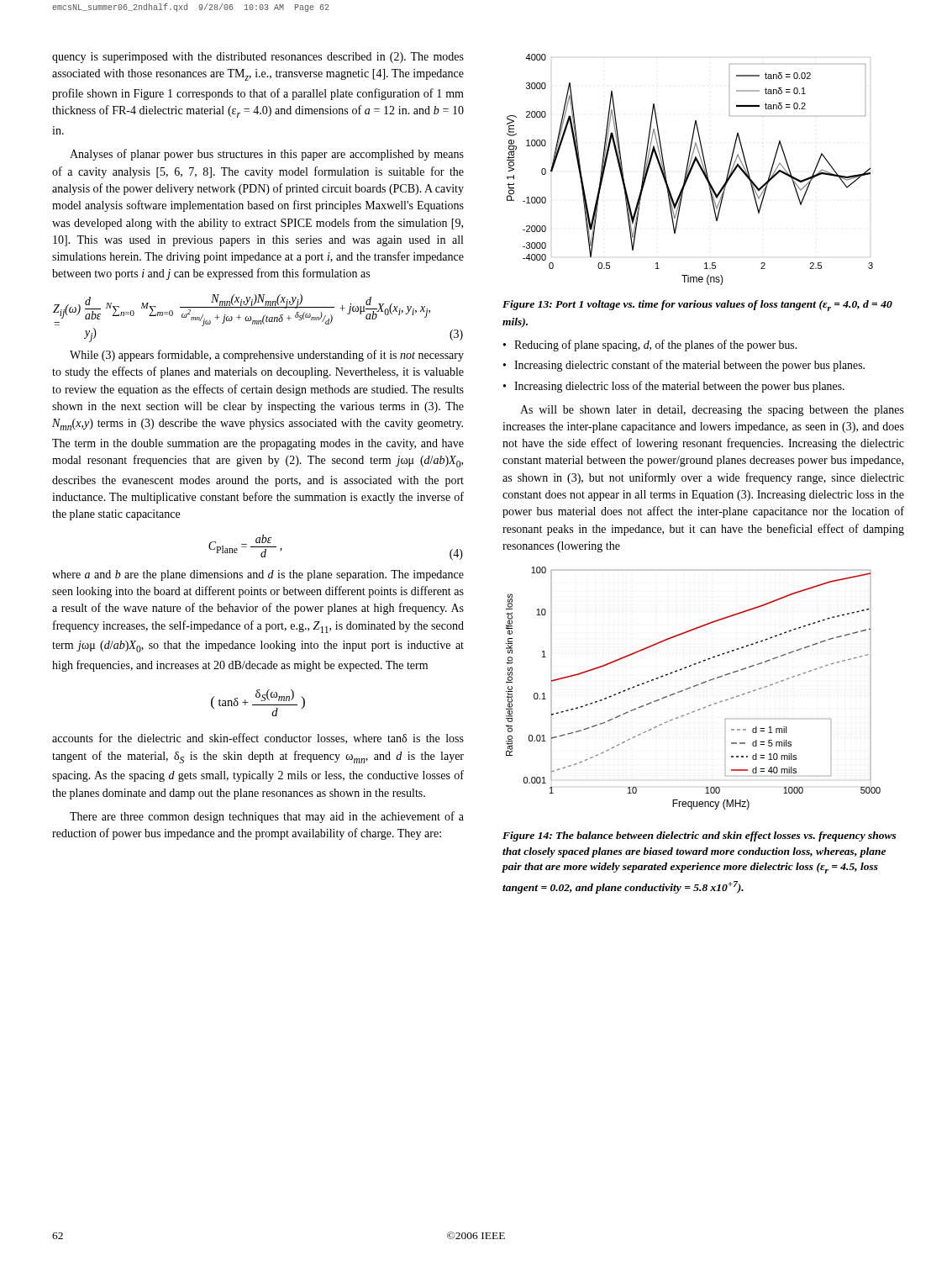
Task: Find the formula that reads "( tanδ +"
Action: point(258,704)
